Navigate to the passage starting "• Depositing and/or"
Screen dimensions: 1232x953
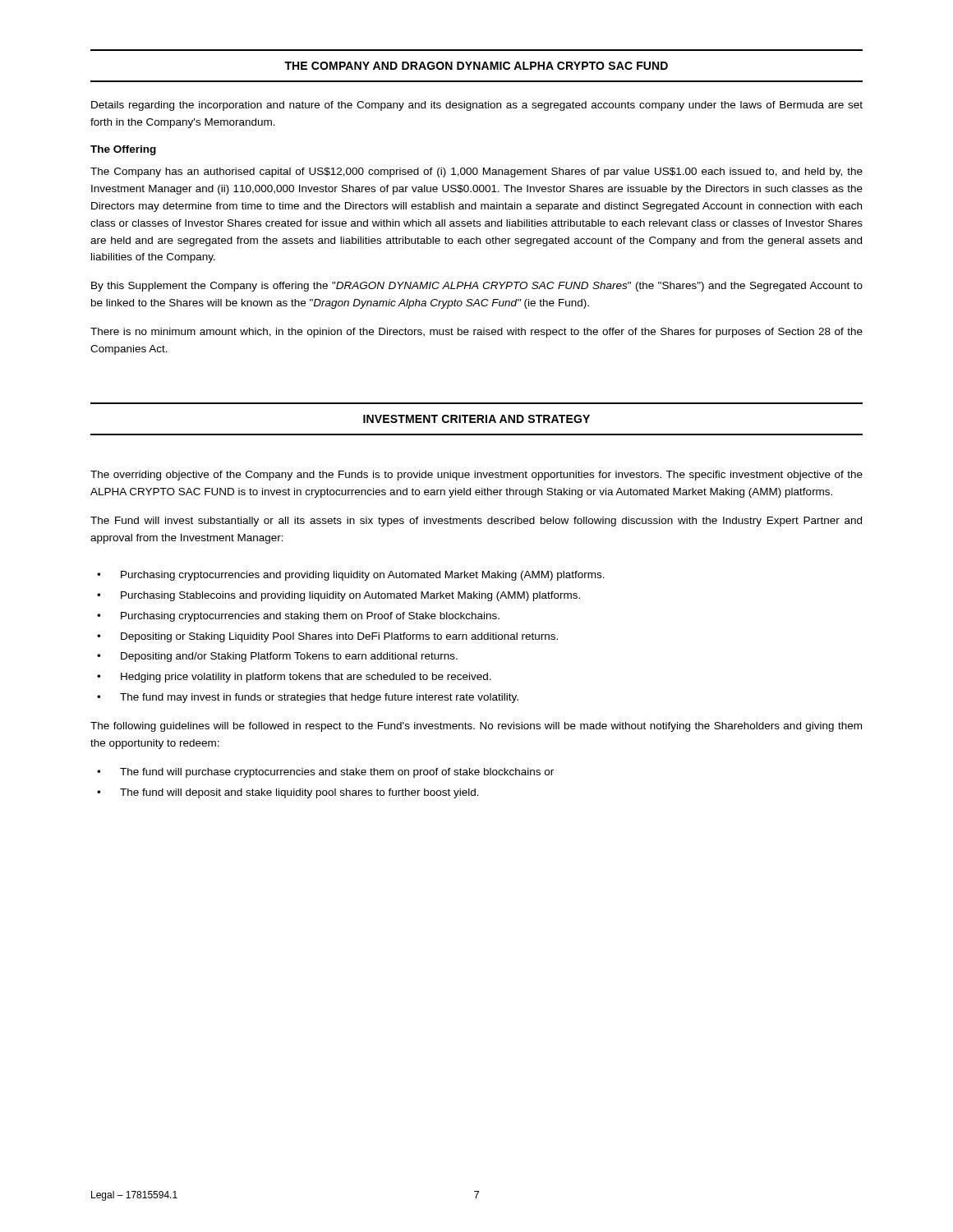(277, 657)
